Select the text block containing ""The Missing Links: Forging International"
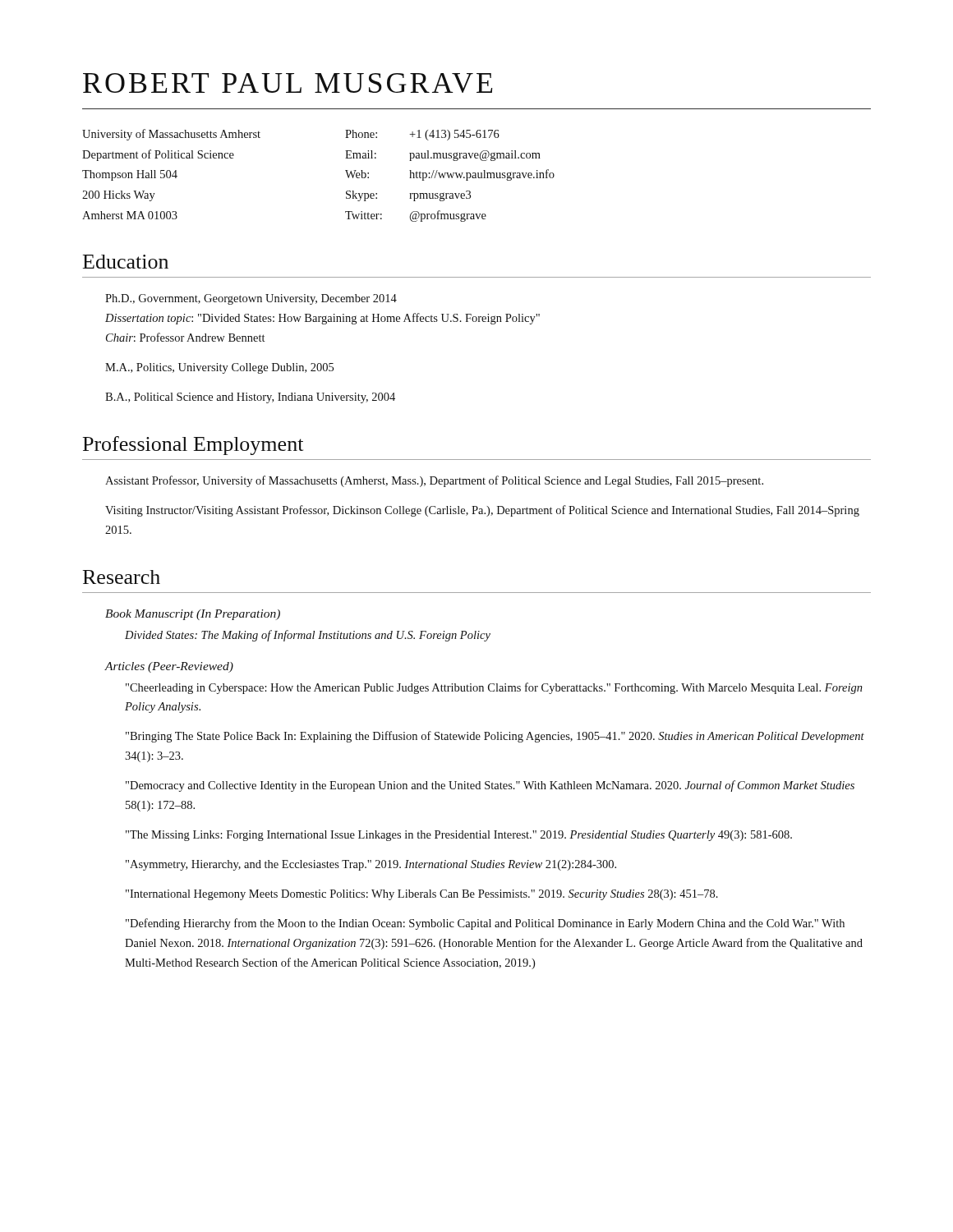Screen dimensions: 1232x953 [459, 834]
